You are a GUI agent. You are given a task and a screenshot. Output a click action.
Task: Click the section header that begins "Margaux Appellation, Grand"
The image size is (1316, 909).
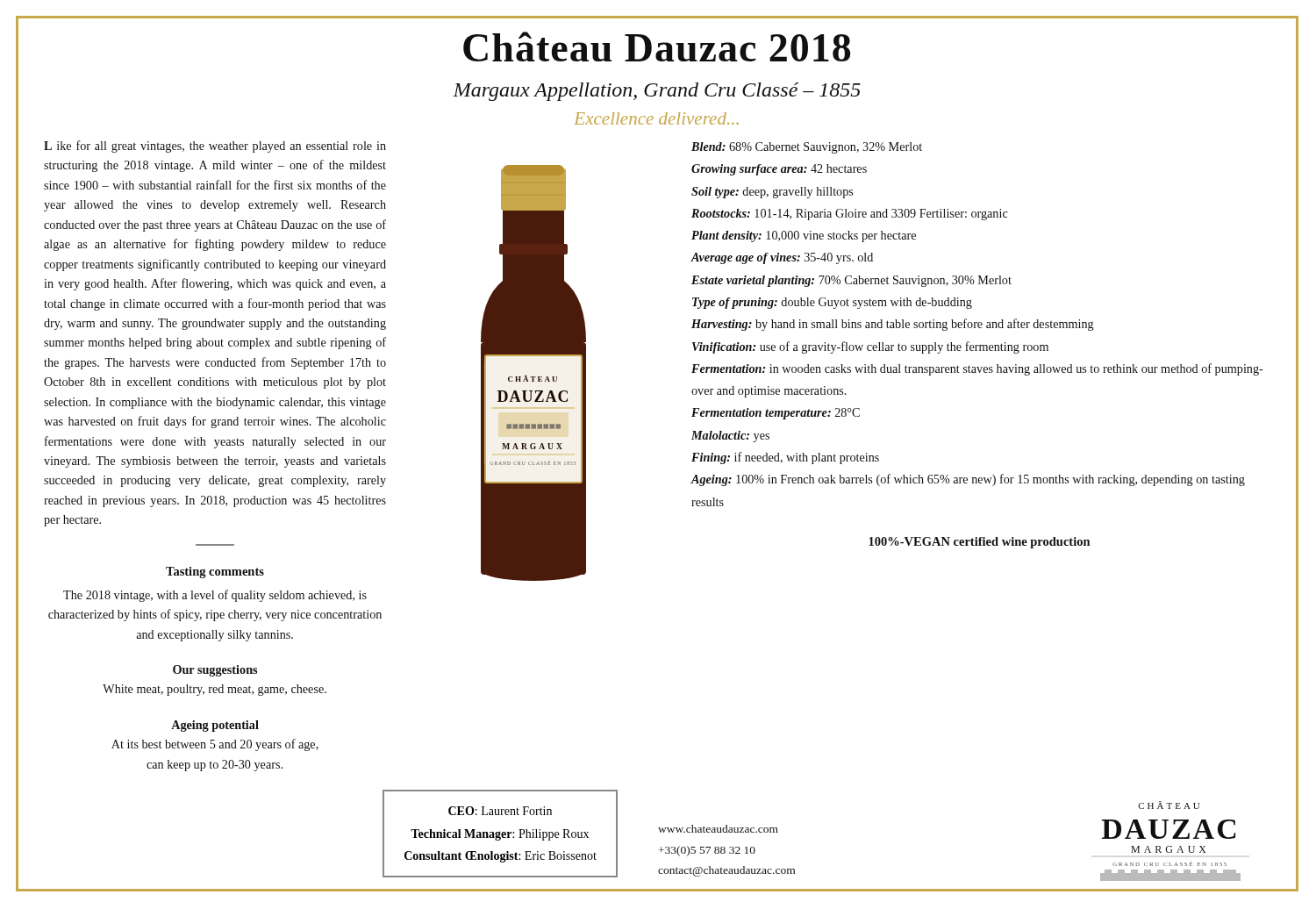point(657,89)
